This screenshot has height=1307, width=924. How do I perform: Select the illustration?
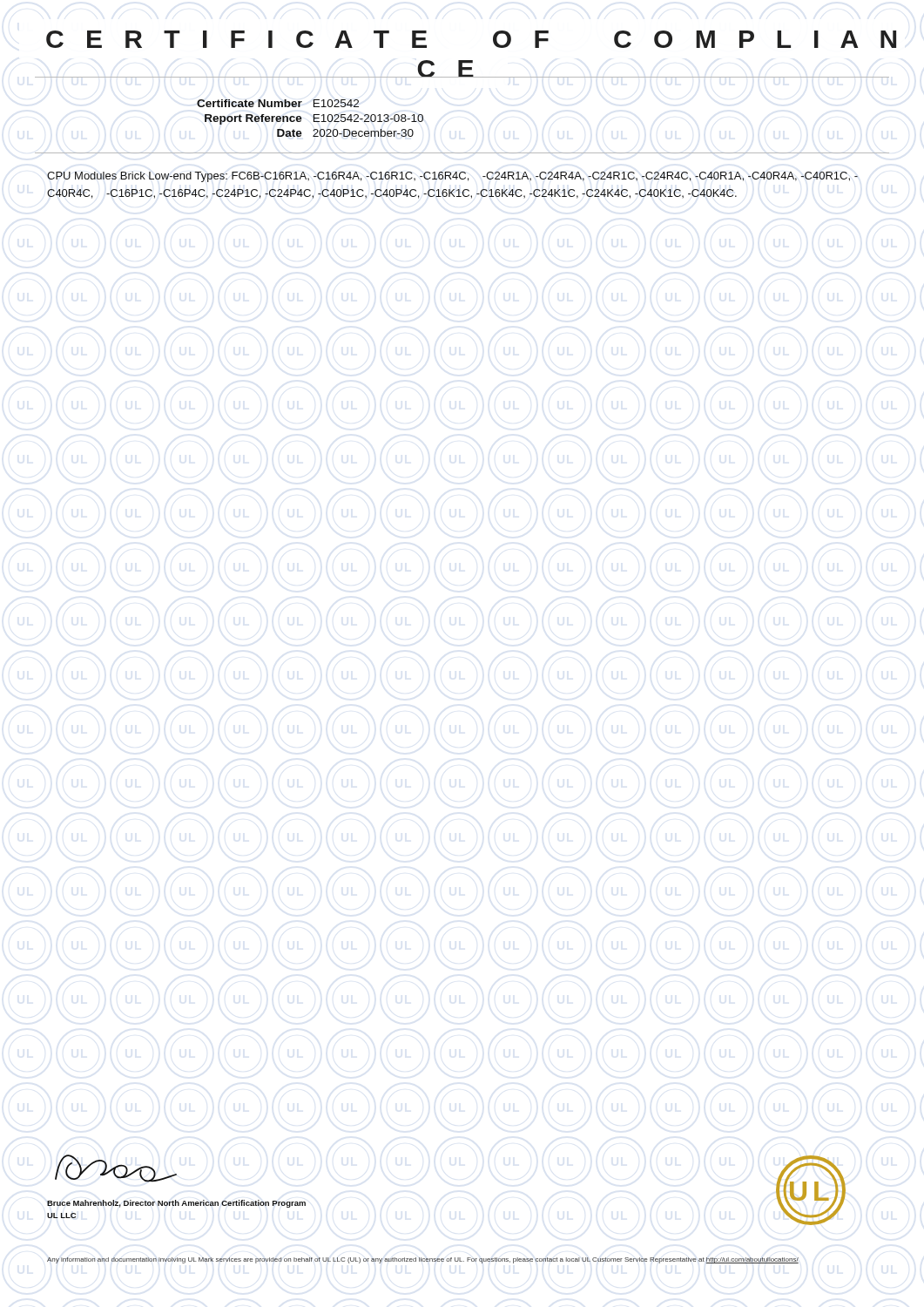pos(177,1182)
